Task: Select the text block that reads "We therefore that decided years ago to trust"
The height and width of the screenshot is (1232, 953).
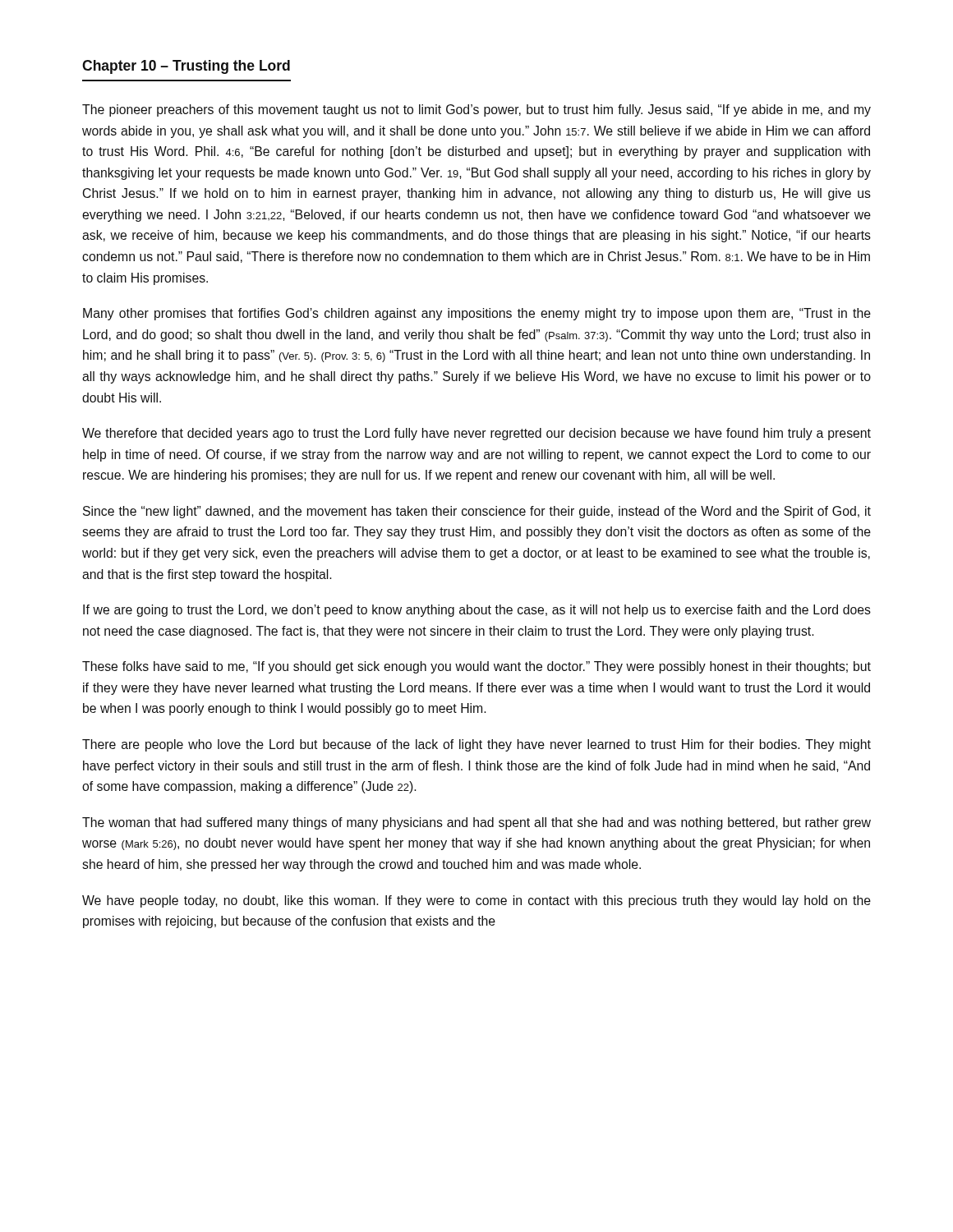Action: [x=476, y=454]
